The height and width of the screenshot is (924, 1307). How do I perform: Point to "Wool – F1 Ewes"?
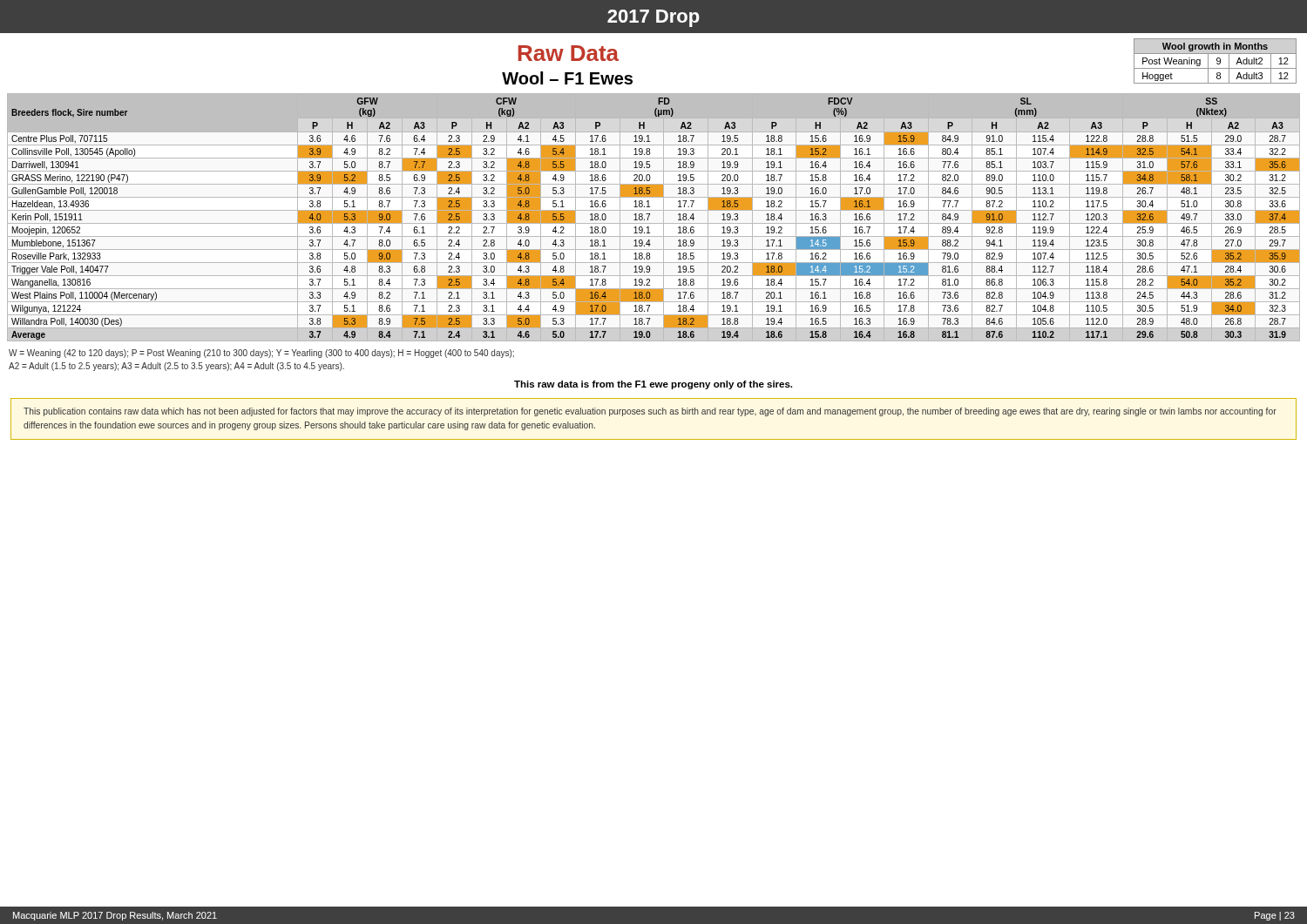click(568, 78)
